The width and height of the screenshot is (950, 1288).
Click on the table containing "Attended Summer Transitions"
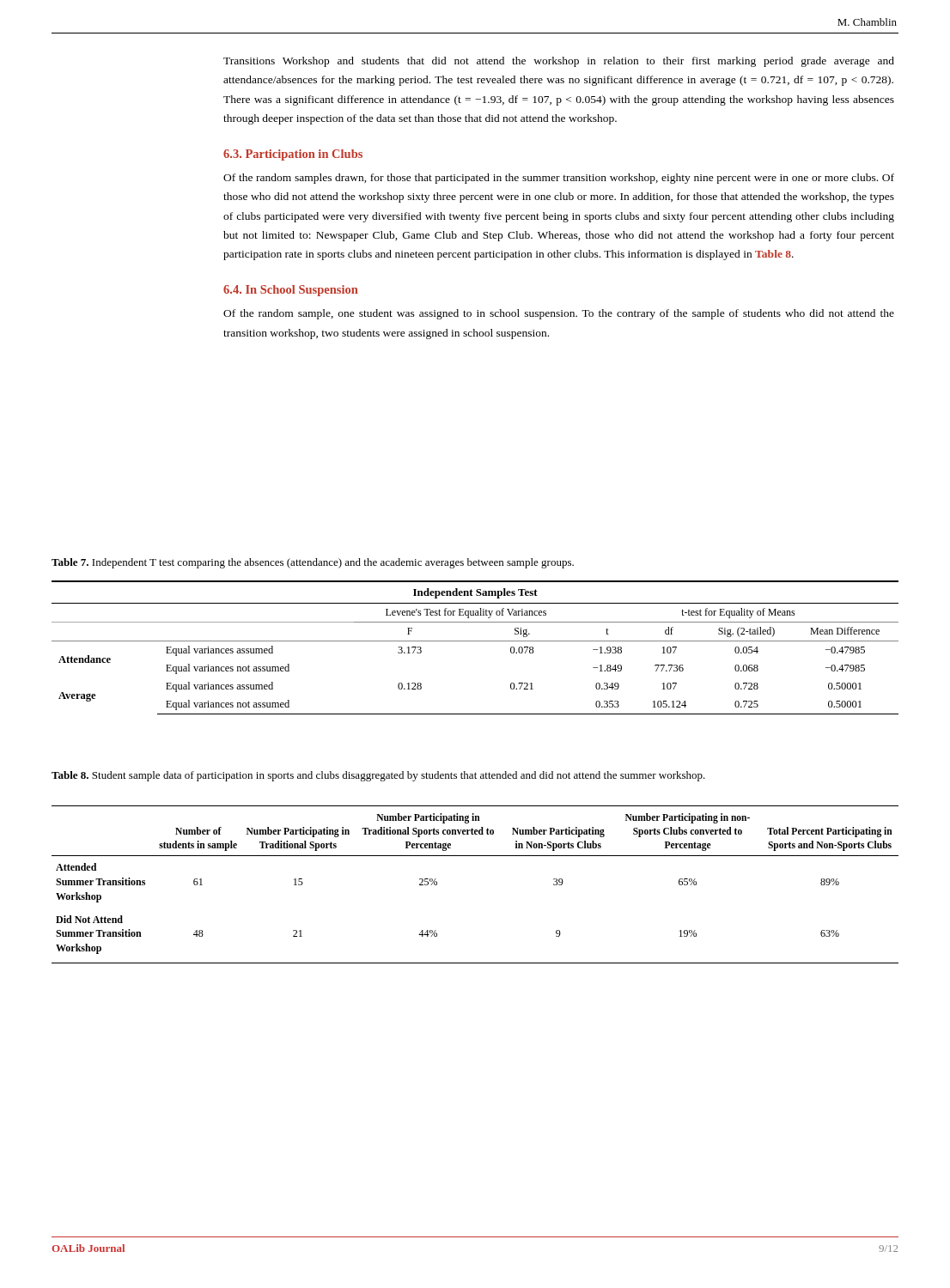475,884
